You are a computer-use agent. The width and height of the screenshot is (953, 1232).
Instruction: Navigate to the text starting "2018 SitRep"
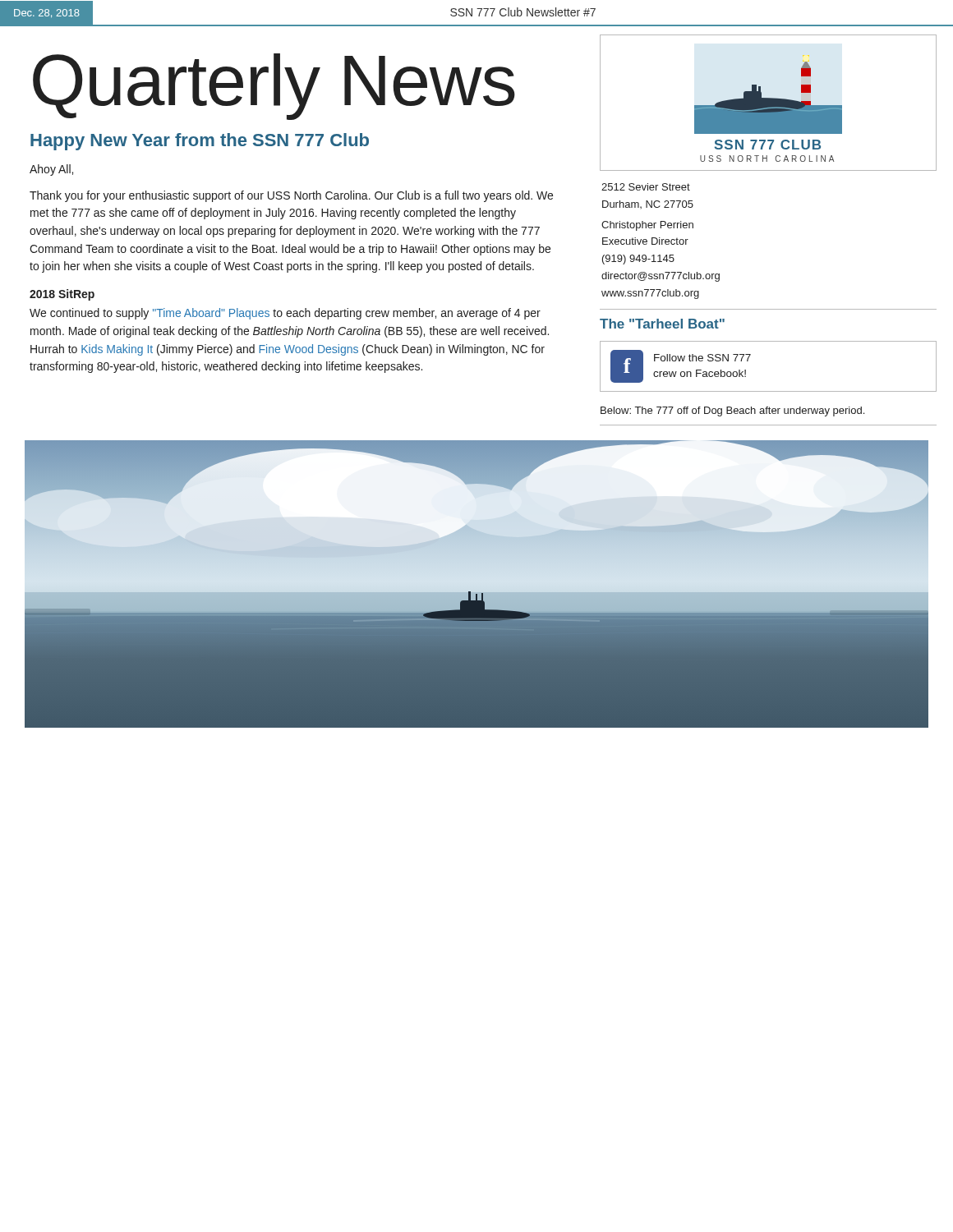pyautogui.click(x=62, y=294)
